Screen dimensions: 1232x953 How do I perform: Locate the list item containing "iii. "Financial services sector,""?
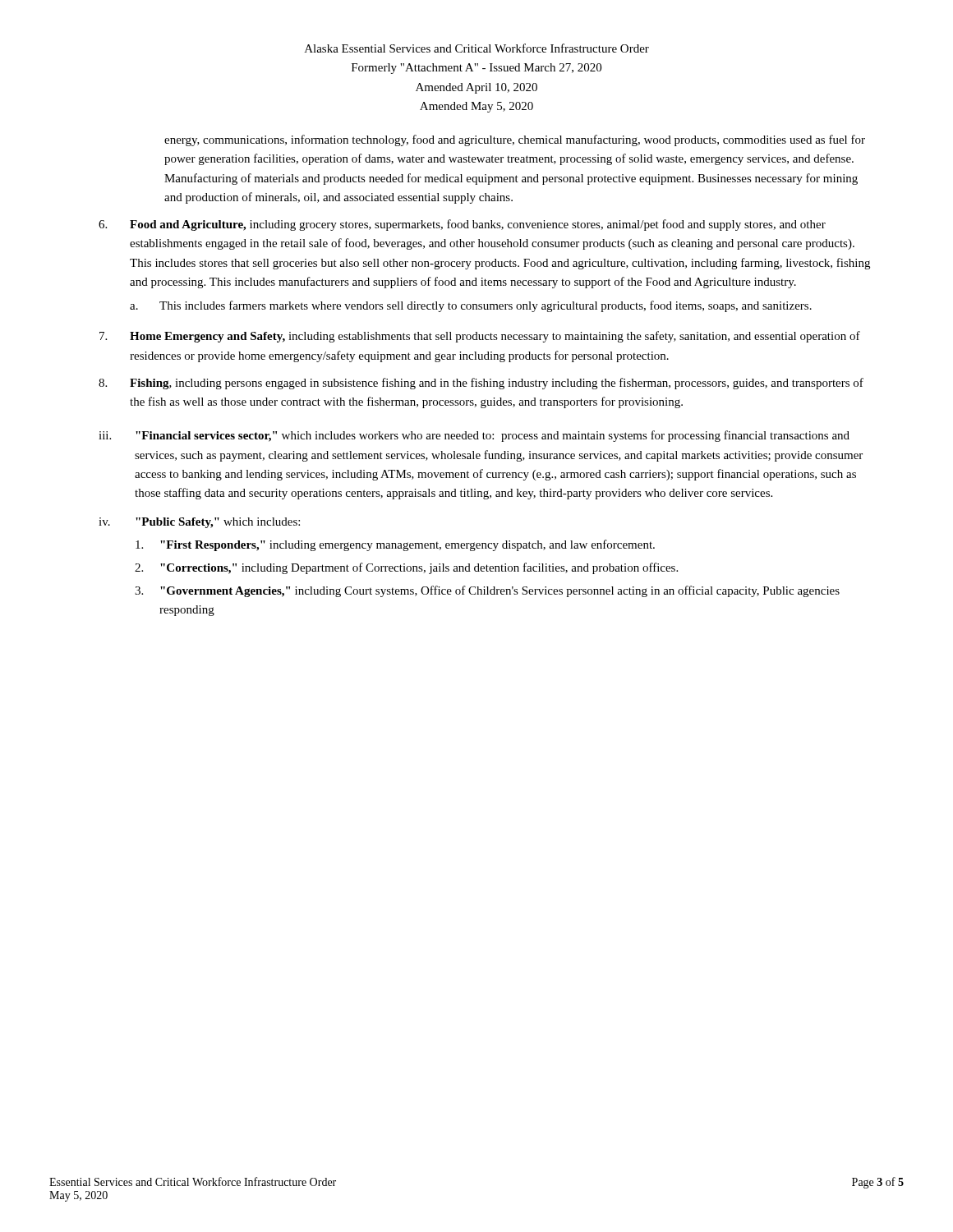click(x=485, y=465)
